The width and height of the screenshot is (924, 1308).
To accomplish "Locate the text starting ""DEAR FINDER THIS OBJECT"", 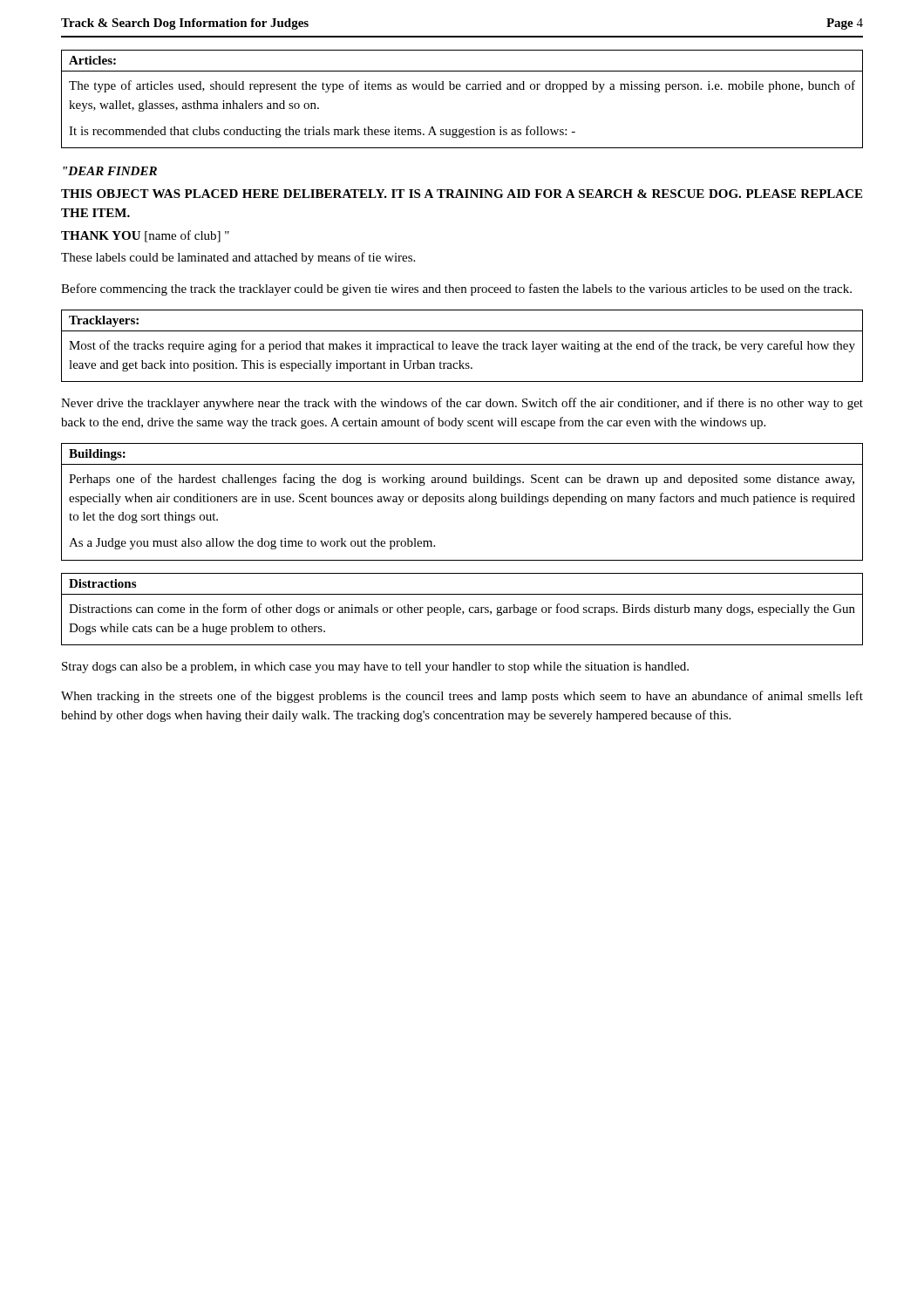I will tap(110, 171).
